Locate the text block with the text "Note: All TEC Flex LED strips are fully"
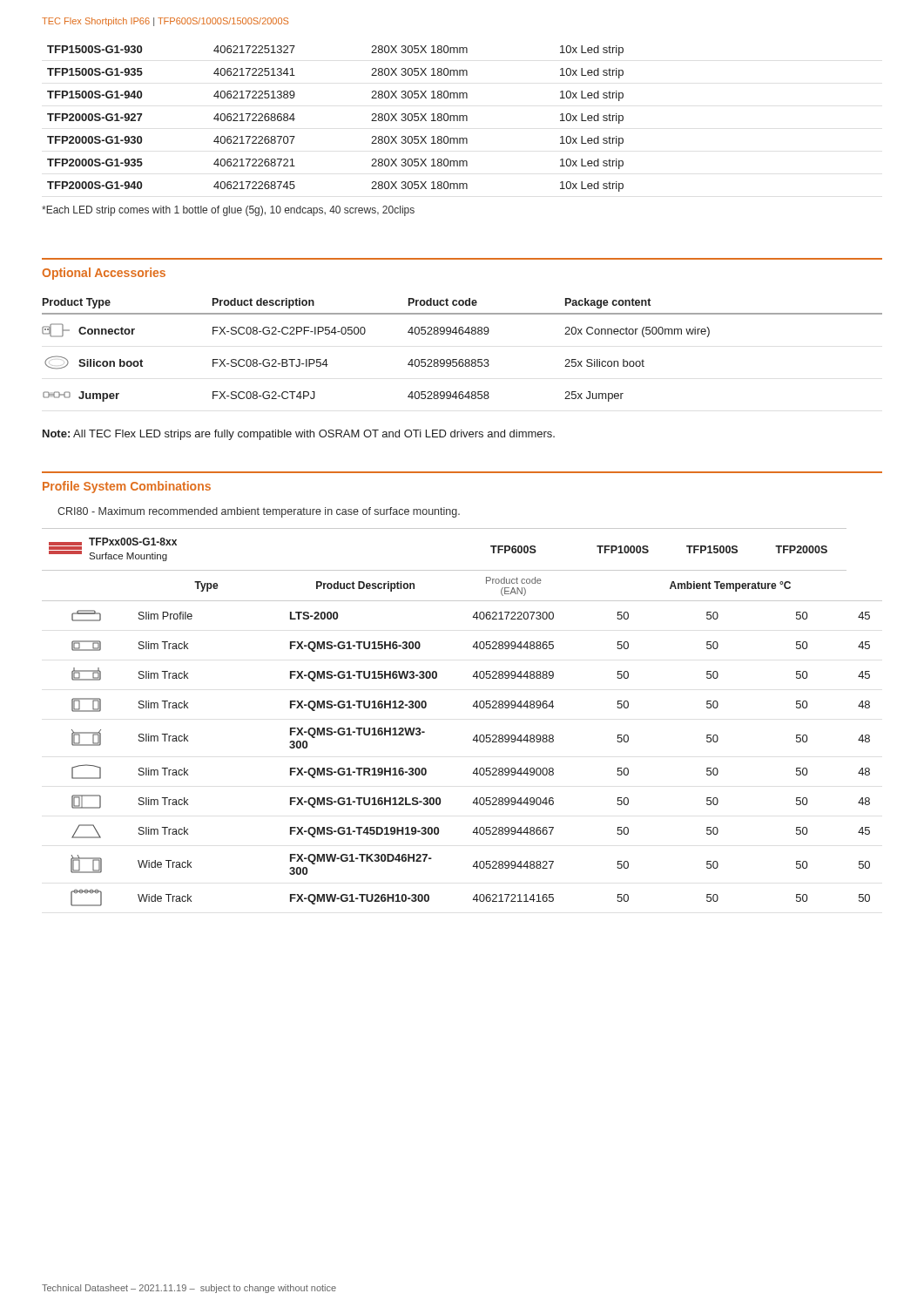This screenshot has width=924, height=1307. [299, 434]
